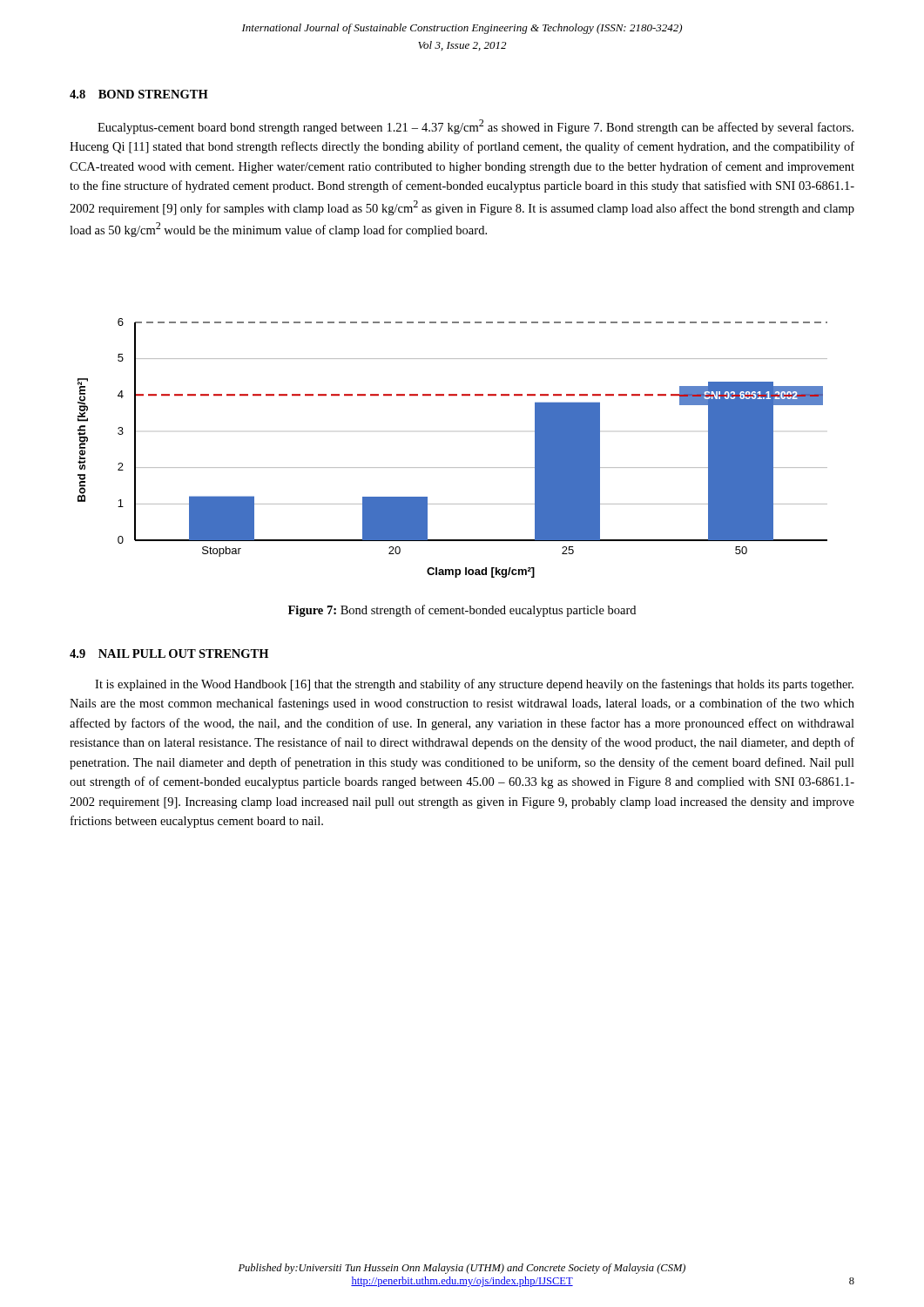Find the bar chart
The width and height of the screenshot is (924, 1307).
[462, 453]
